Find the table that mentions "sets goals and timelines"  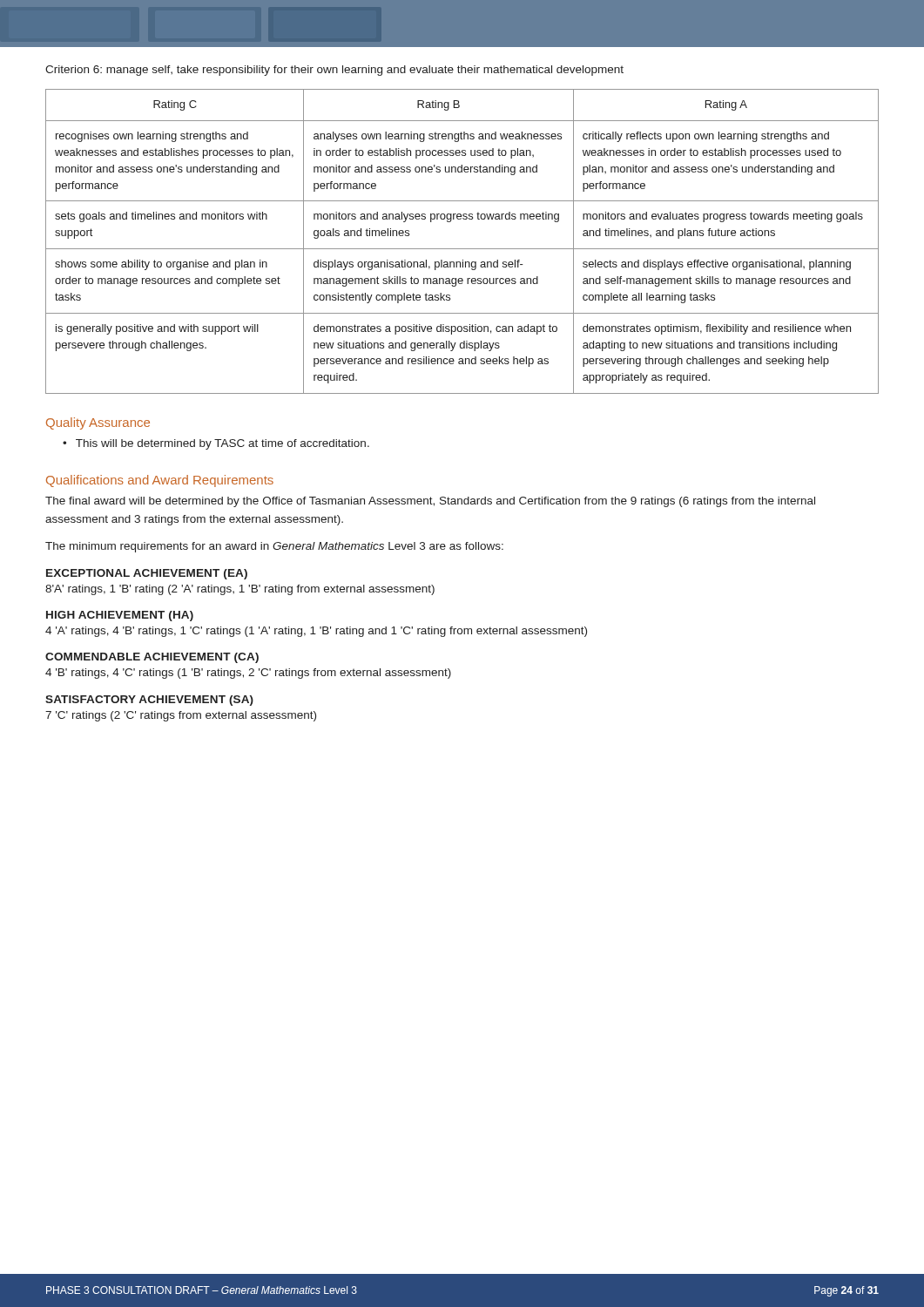(462, 242)
